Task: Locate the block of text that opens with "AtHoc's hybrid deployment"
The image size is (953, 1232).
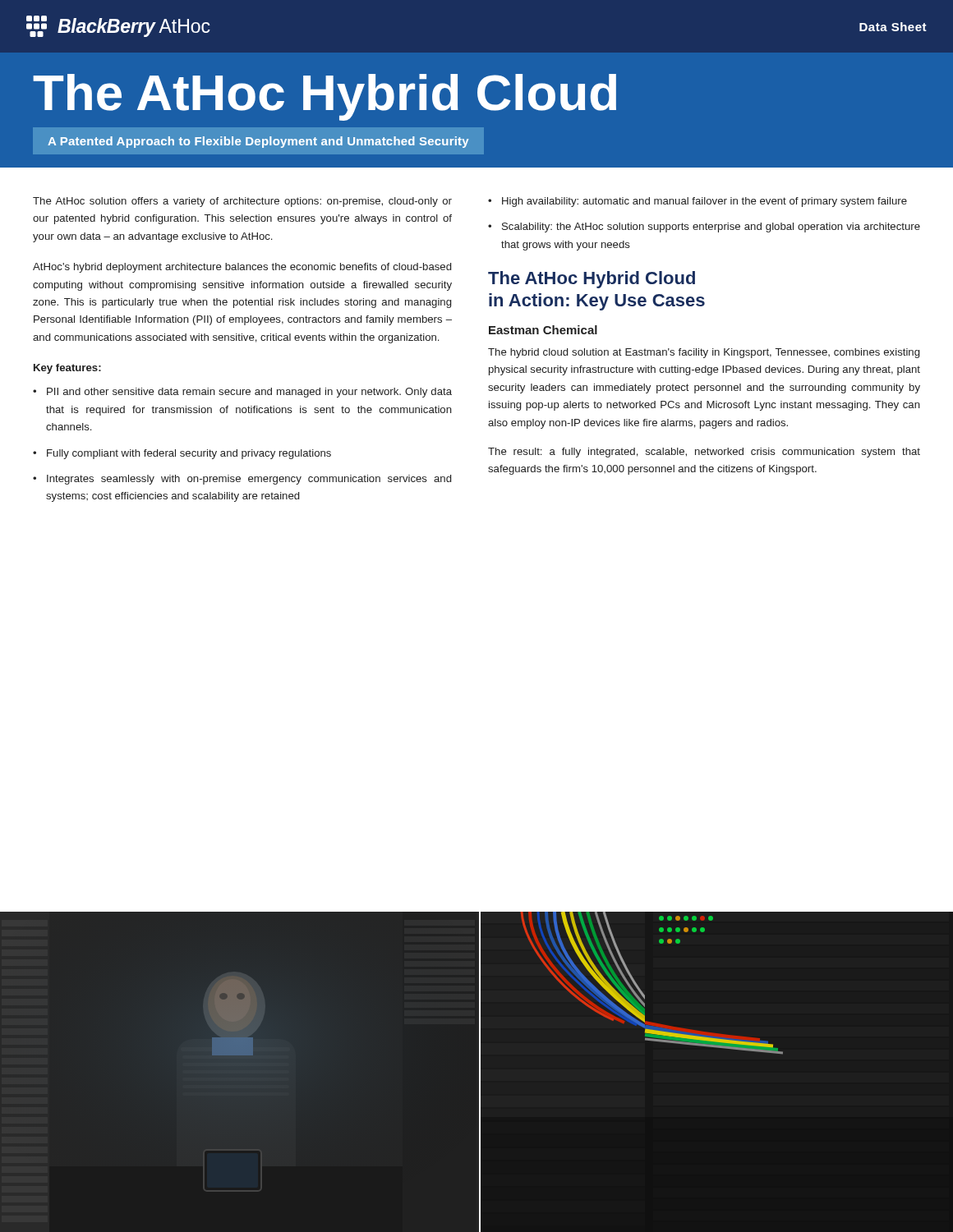Action: tap(242, 302)
